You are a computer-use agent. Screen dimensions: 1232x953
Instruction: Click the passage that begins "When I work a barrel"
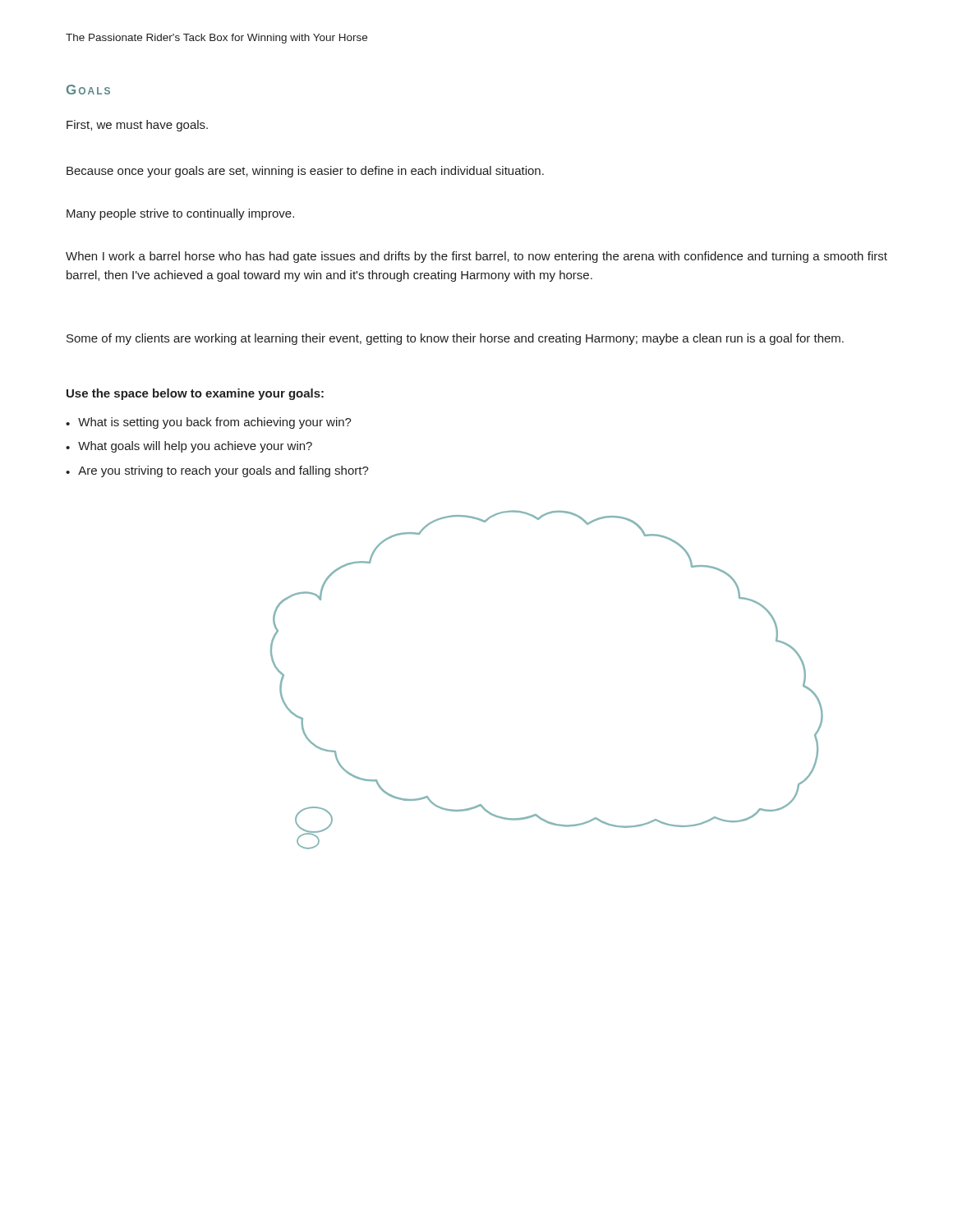coord(476,265)
